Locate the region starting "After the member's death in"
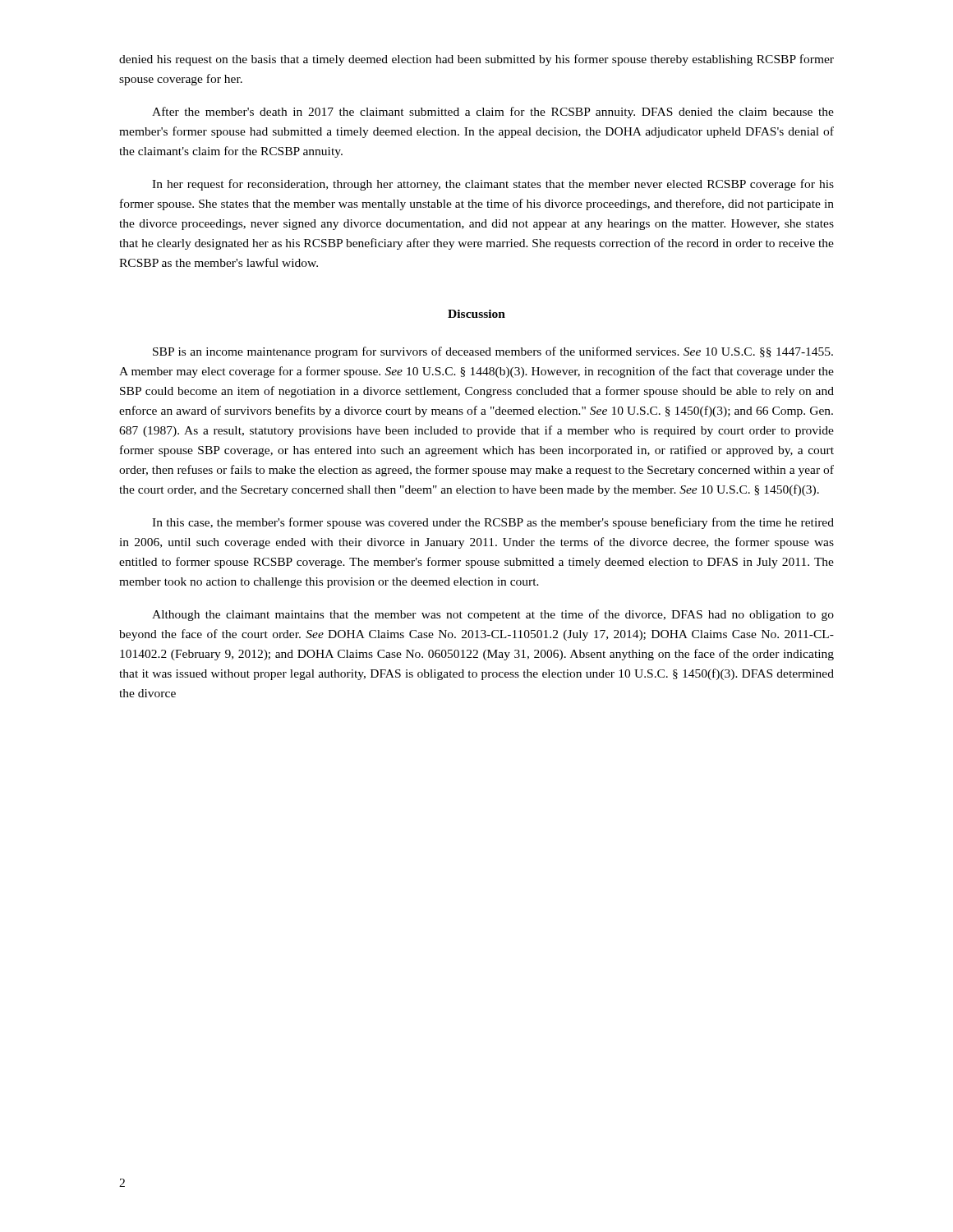Image resolution: width=953 pixels, height=1232 pixels. tap(476, 131)
